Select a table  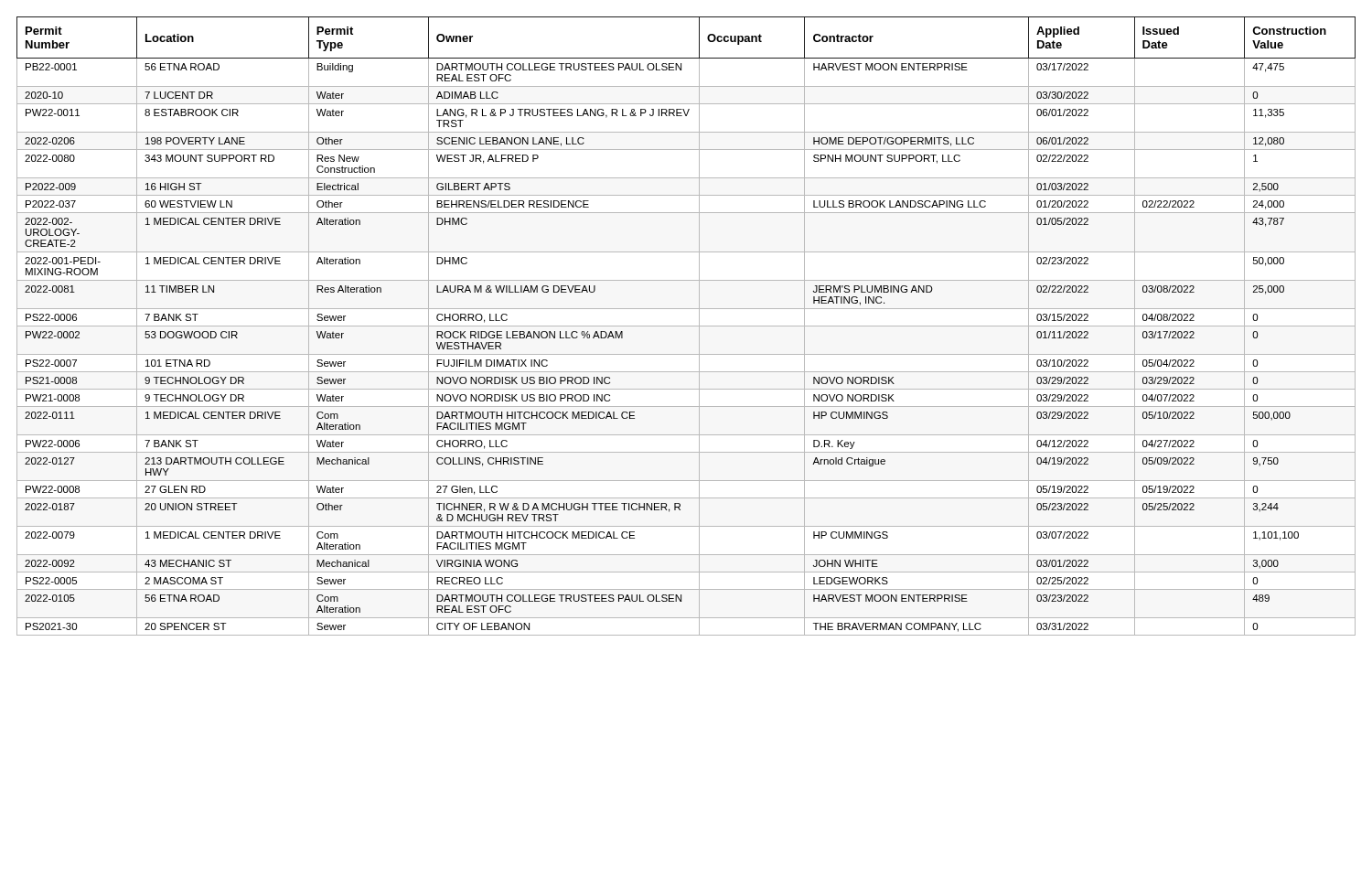pyautogui.click(x=686, y=326)
